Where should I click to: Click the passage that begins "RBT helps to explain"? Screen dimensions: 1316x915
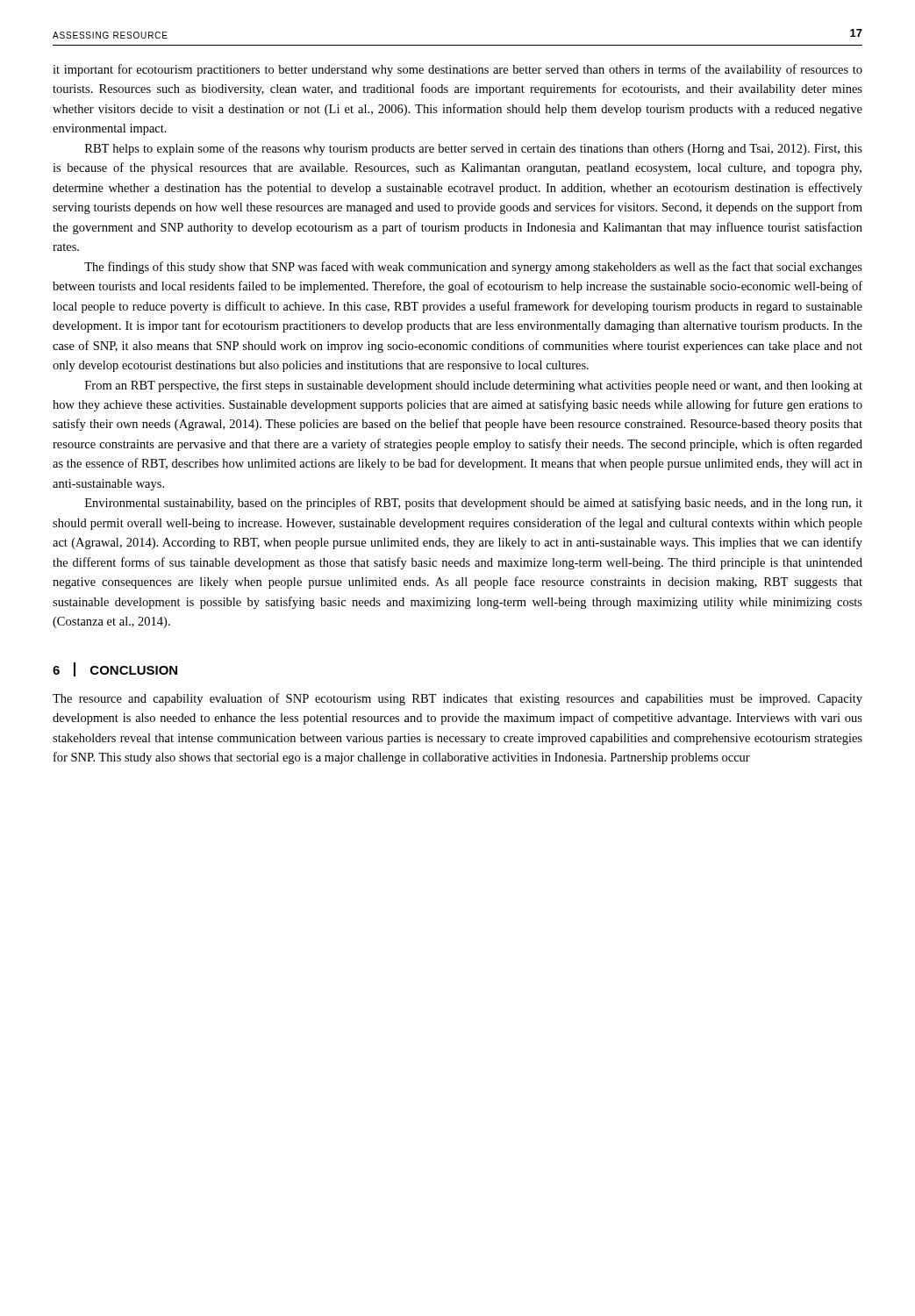[x=458, y=198]
